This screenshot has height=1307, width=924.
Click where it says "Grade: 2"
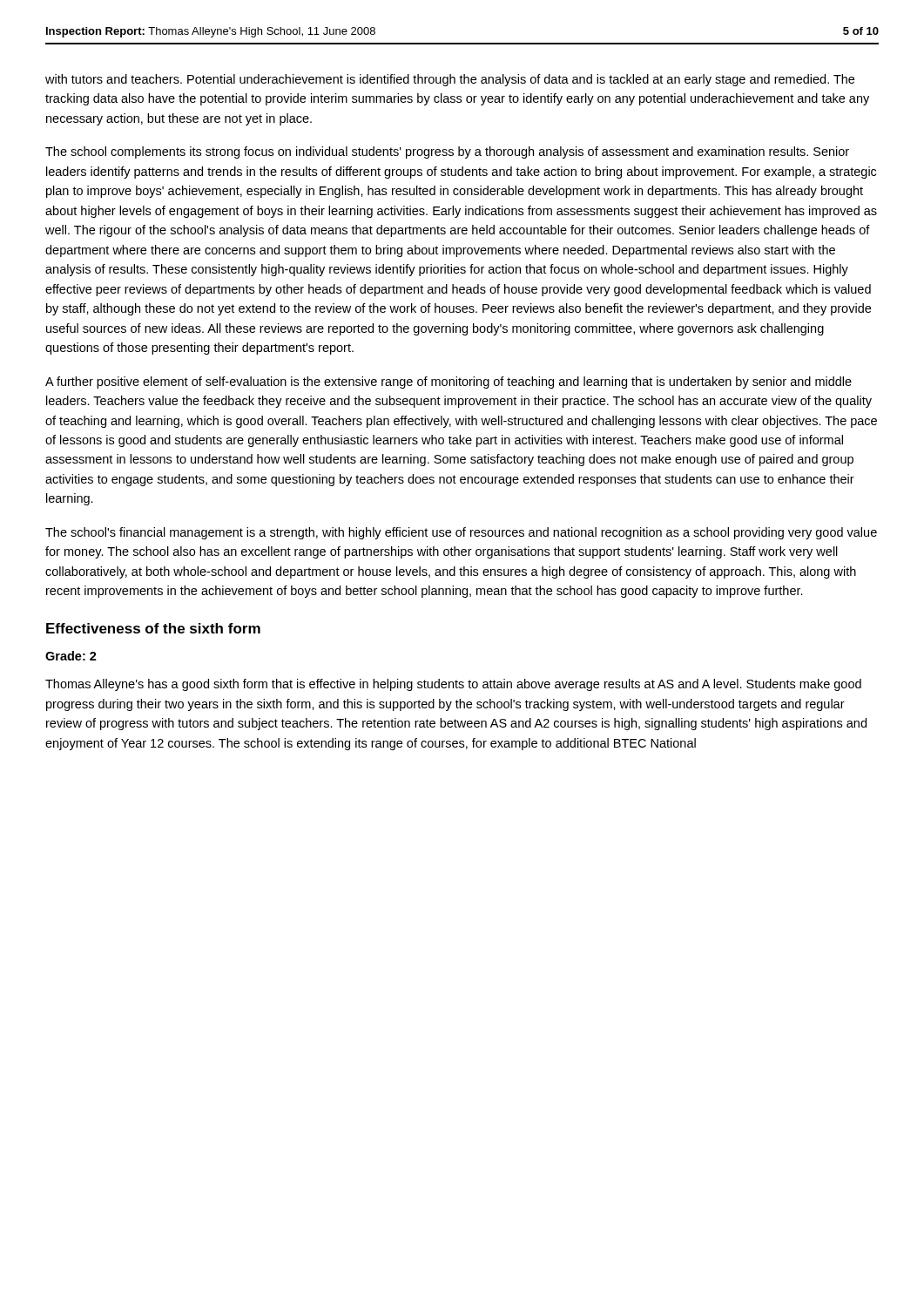[x=71, y=656]
